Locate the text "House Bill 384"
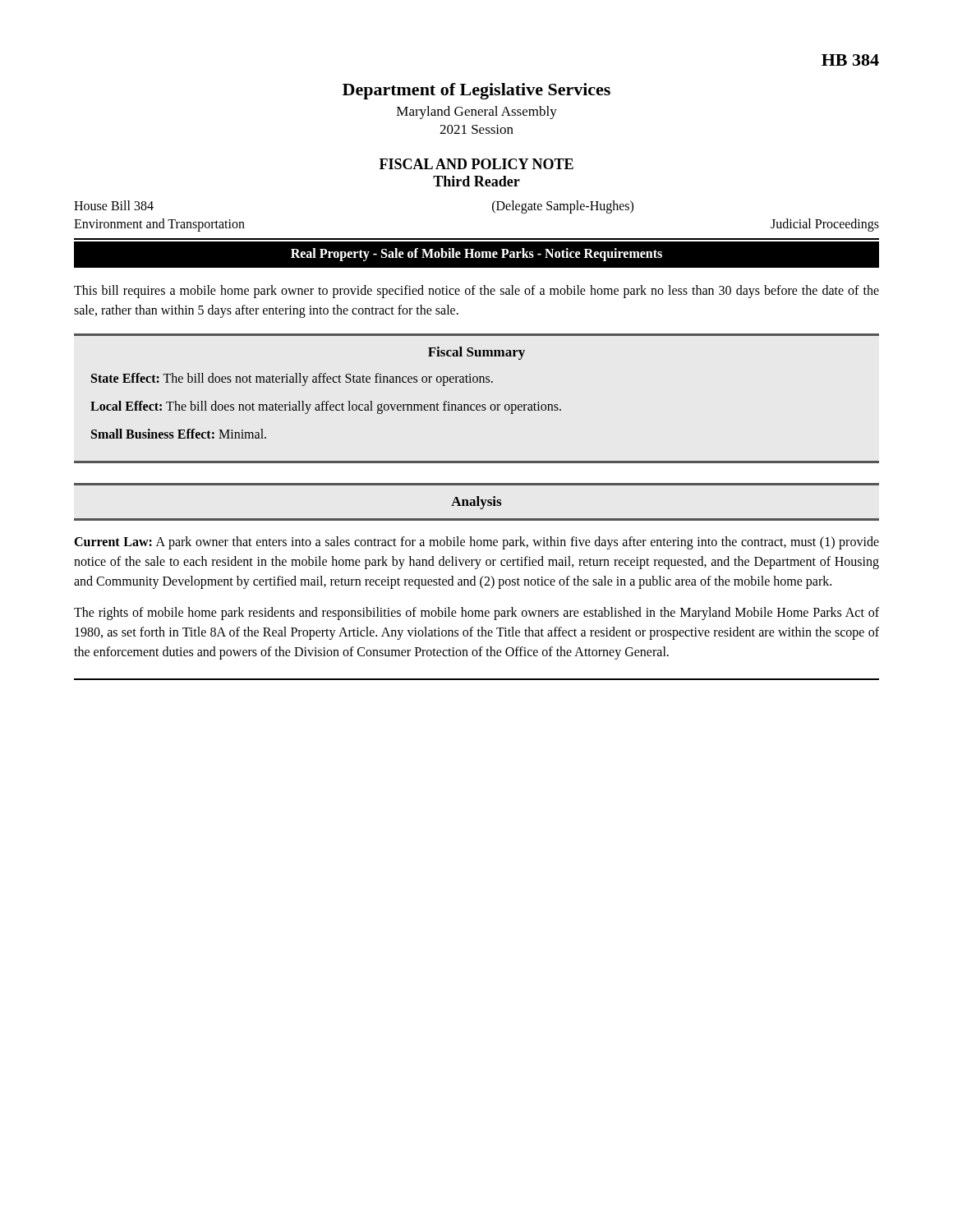 (x=114, y=206)
